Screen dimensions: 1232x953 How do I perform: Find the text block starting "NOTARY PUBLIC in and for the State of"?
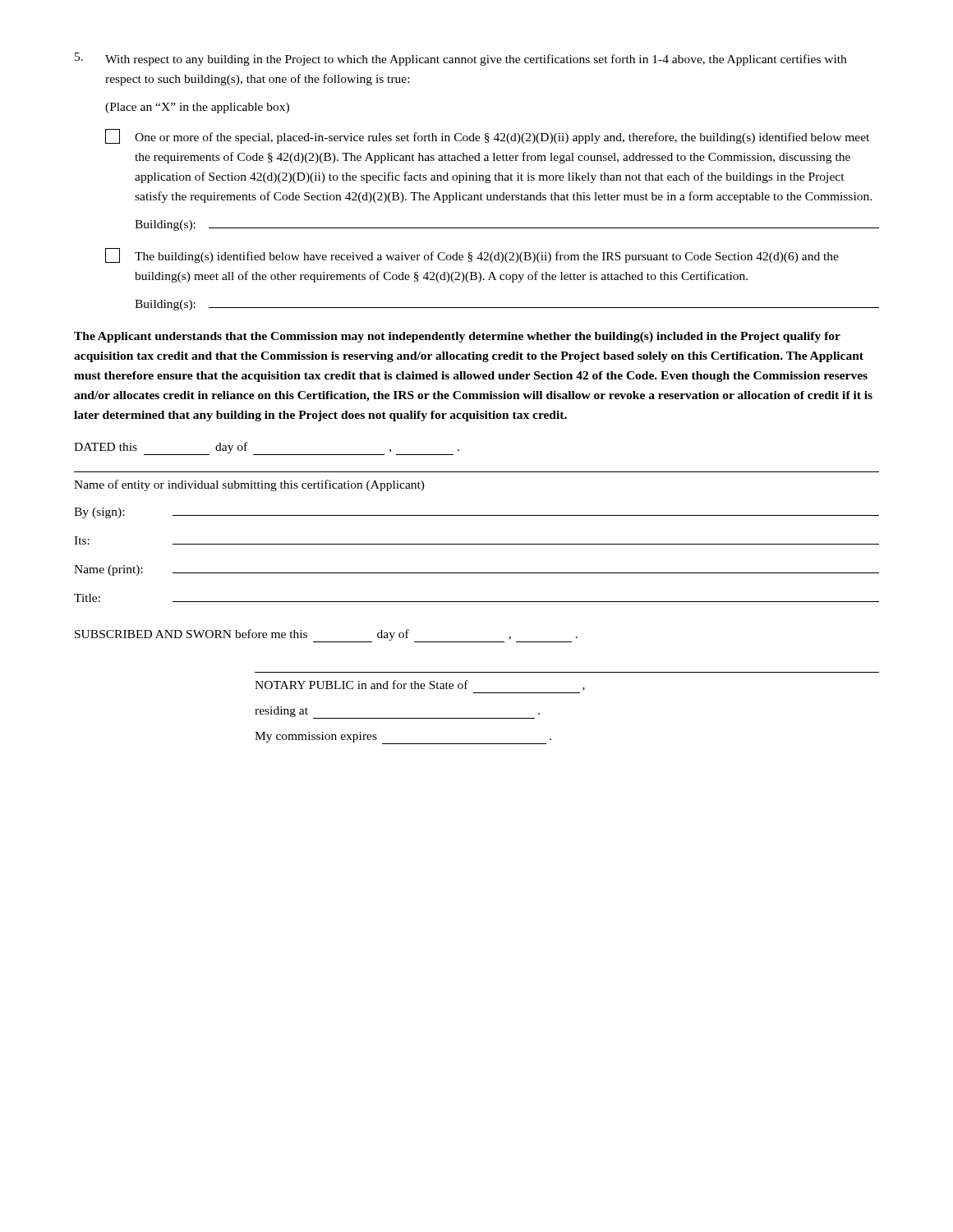click(567, 701)
